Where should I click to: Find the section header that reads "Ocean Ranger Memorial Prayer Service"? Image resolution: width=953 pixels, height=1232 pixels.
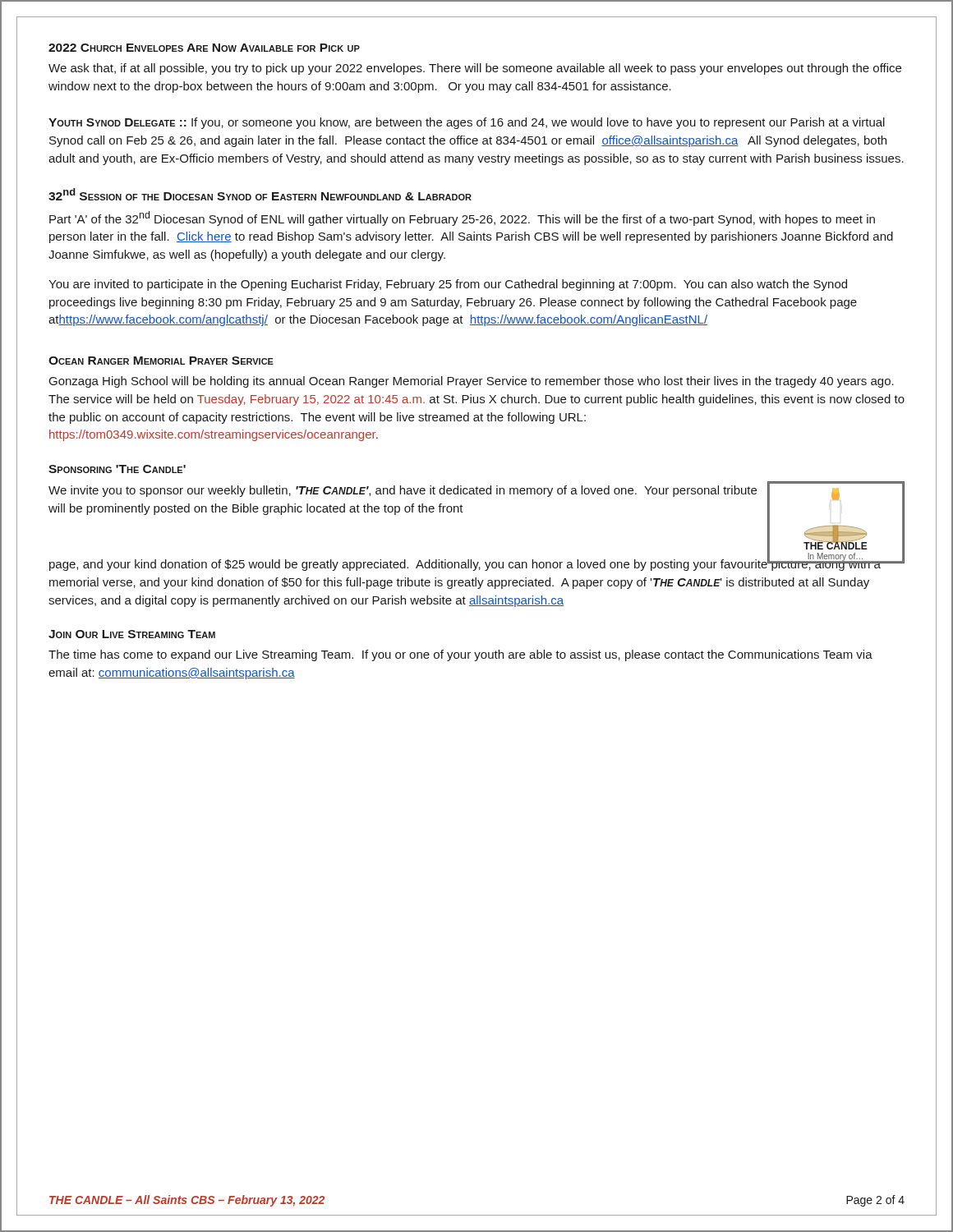click(x=161, y=360)
